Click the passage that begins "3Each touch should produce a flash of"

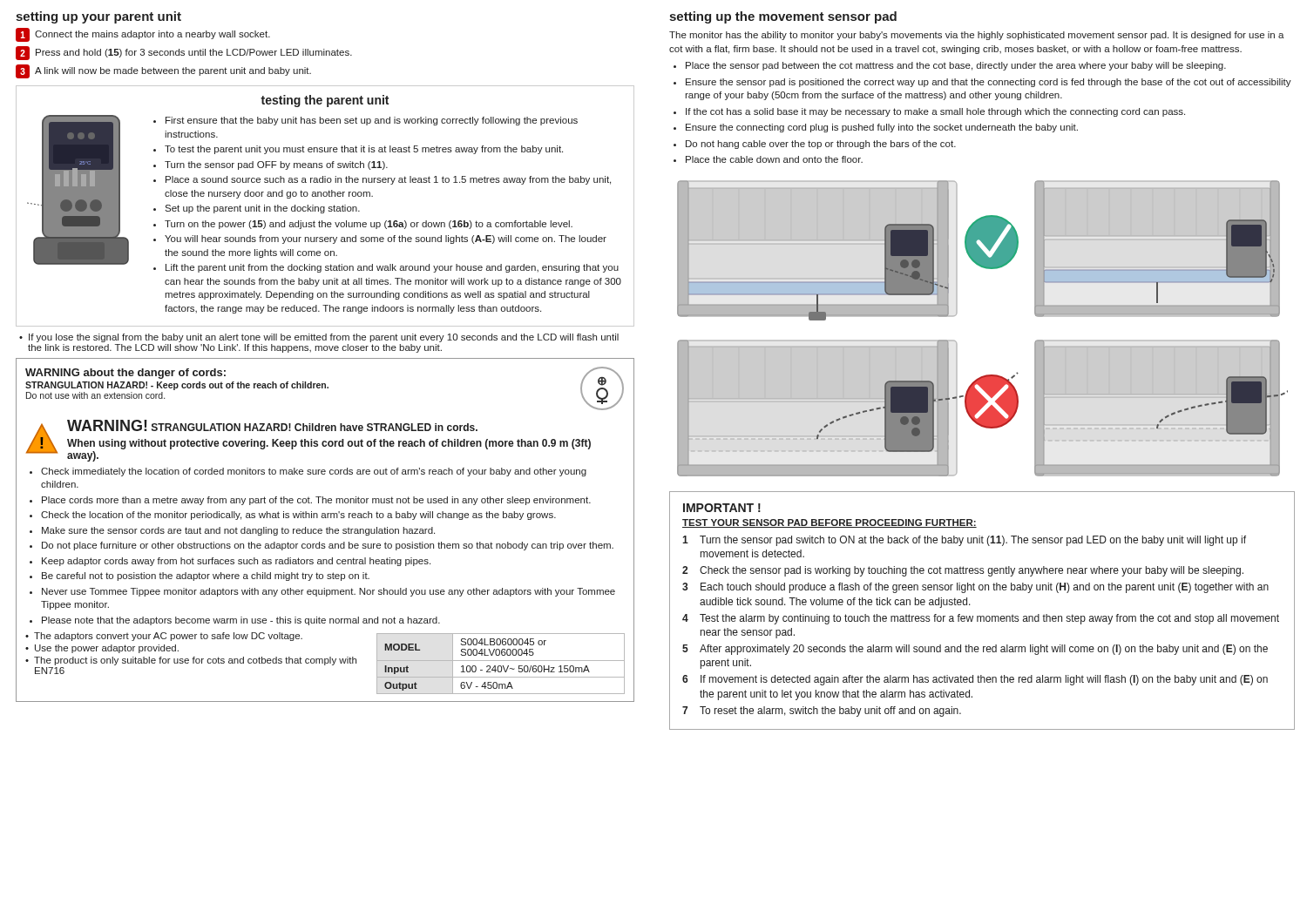(982, 594)
